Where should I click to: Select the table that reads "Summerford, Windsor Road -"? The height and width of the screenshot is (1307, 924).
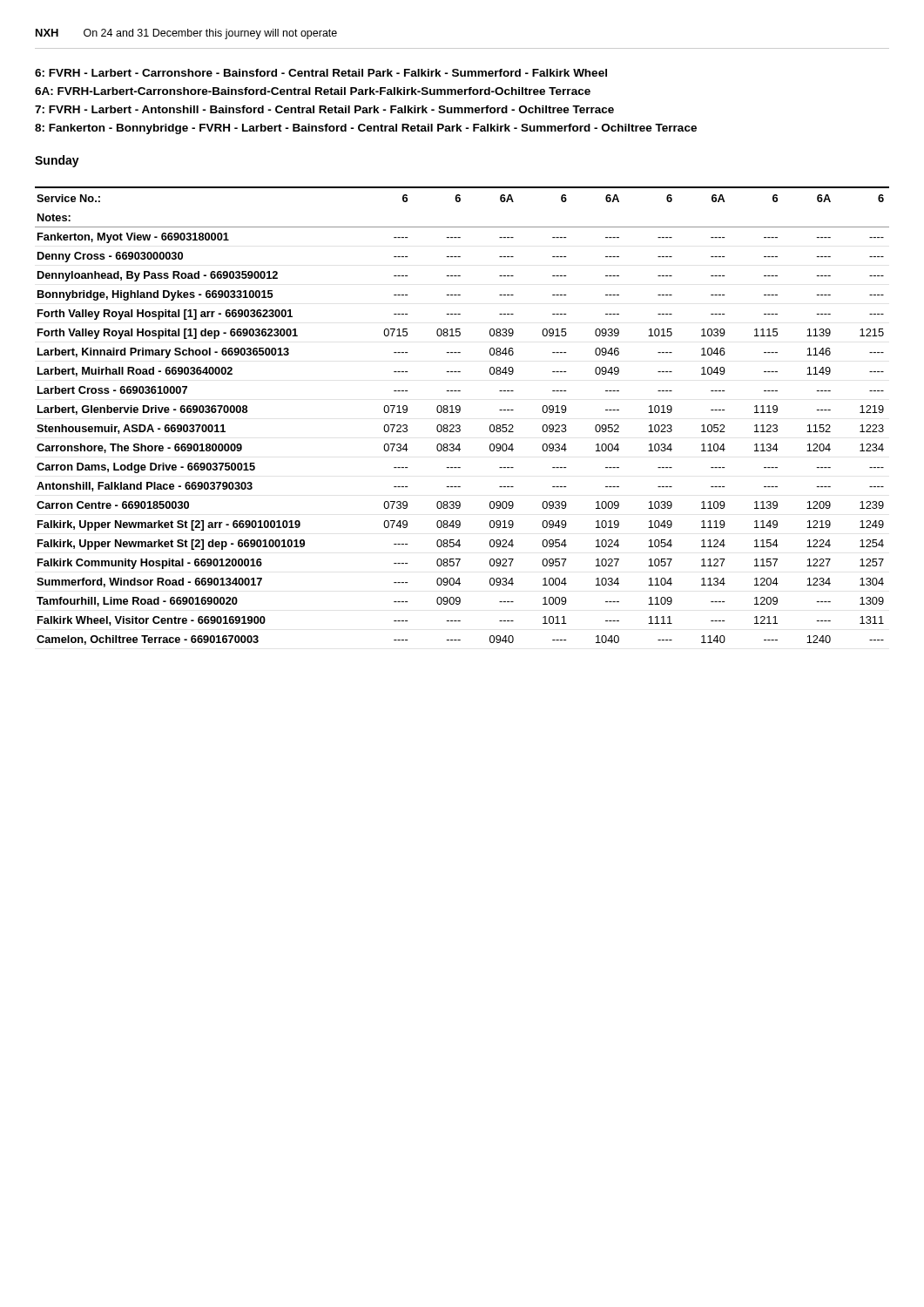pos(462,418)
